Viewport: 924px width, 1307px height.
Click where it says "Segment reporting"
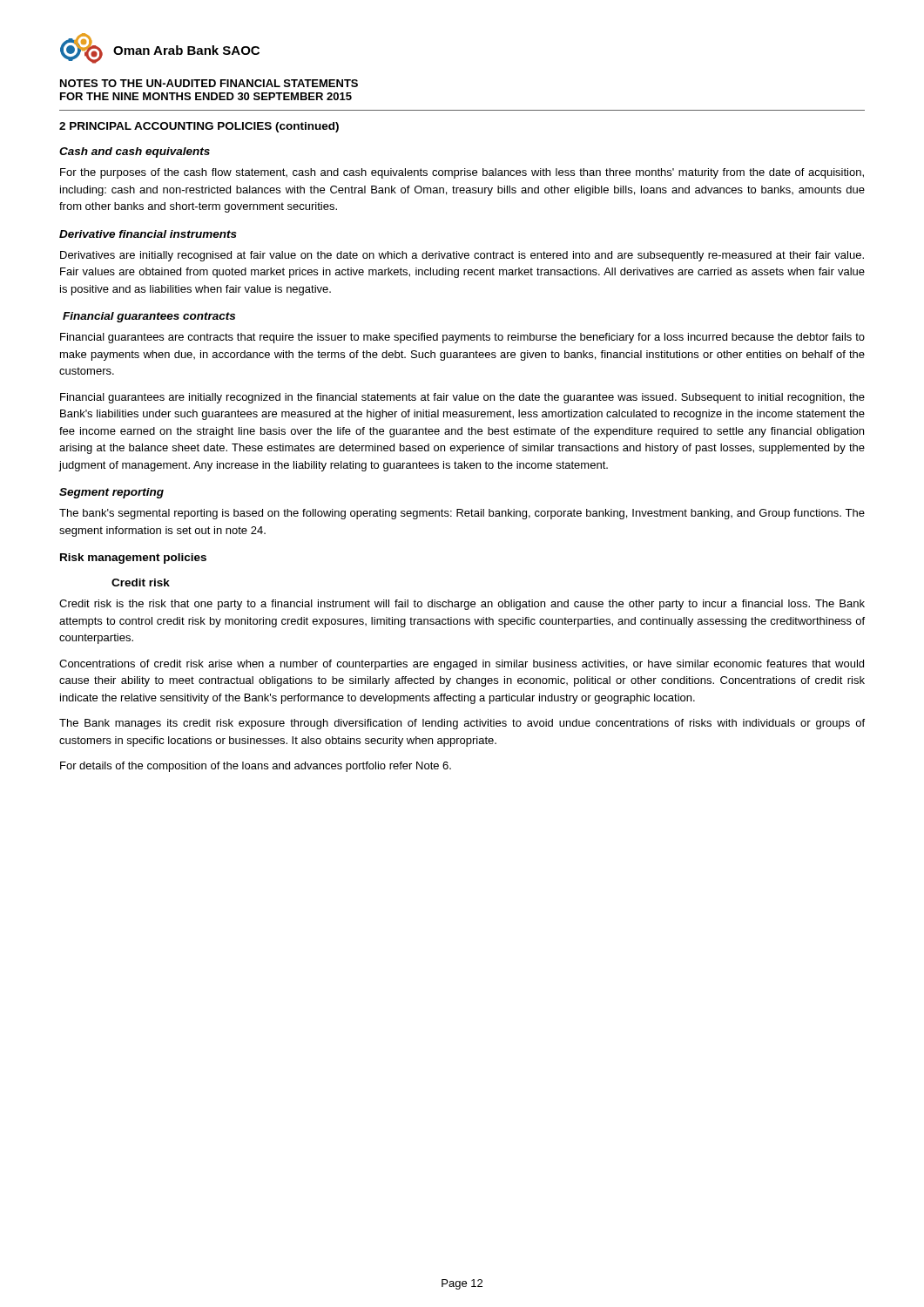(111, 492)
